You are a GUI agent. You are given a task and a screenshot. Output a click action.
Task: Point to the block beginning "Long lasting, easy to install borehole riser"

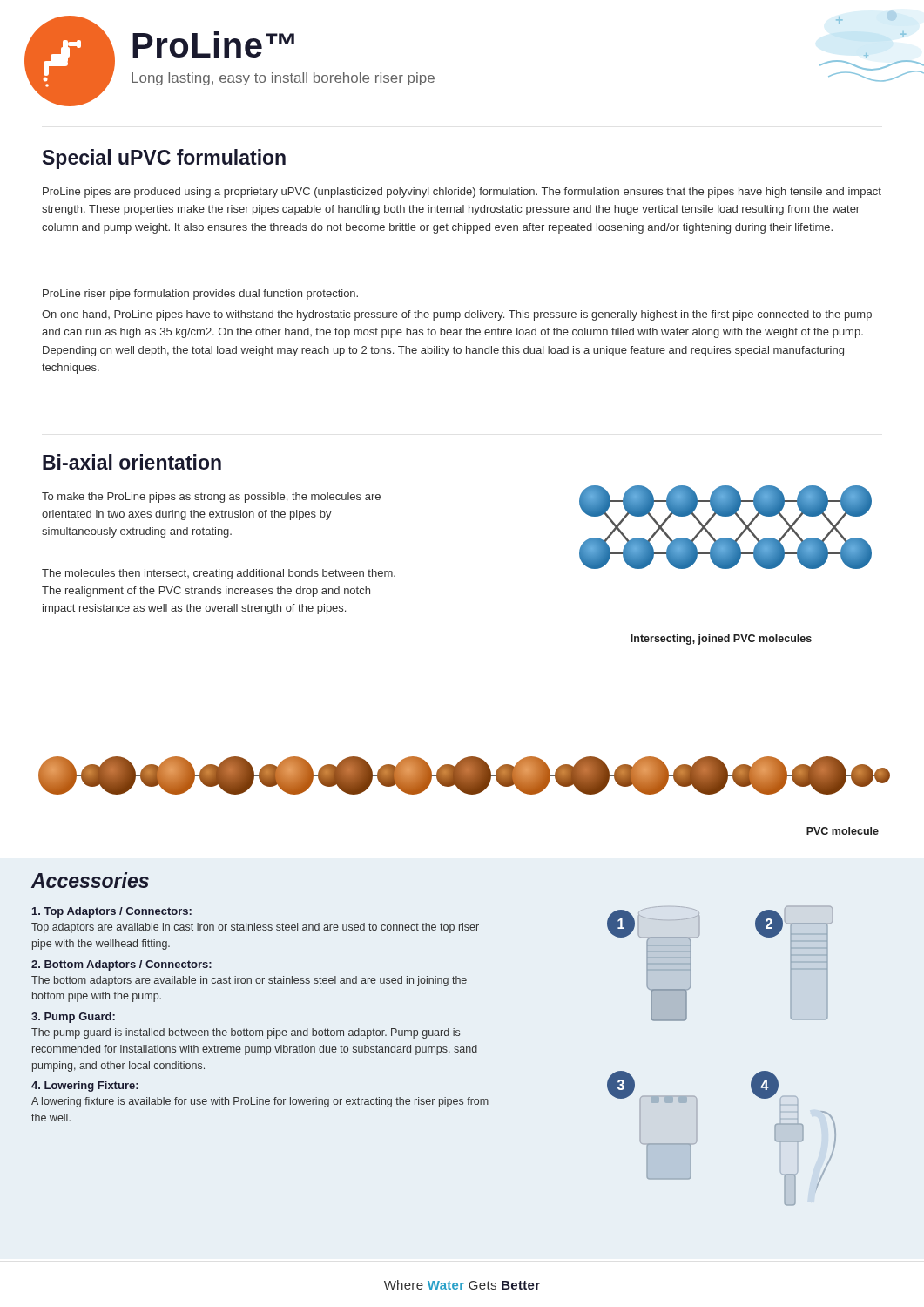(283, 78)
